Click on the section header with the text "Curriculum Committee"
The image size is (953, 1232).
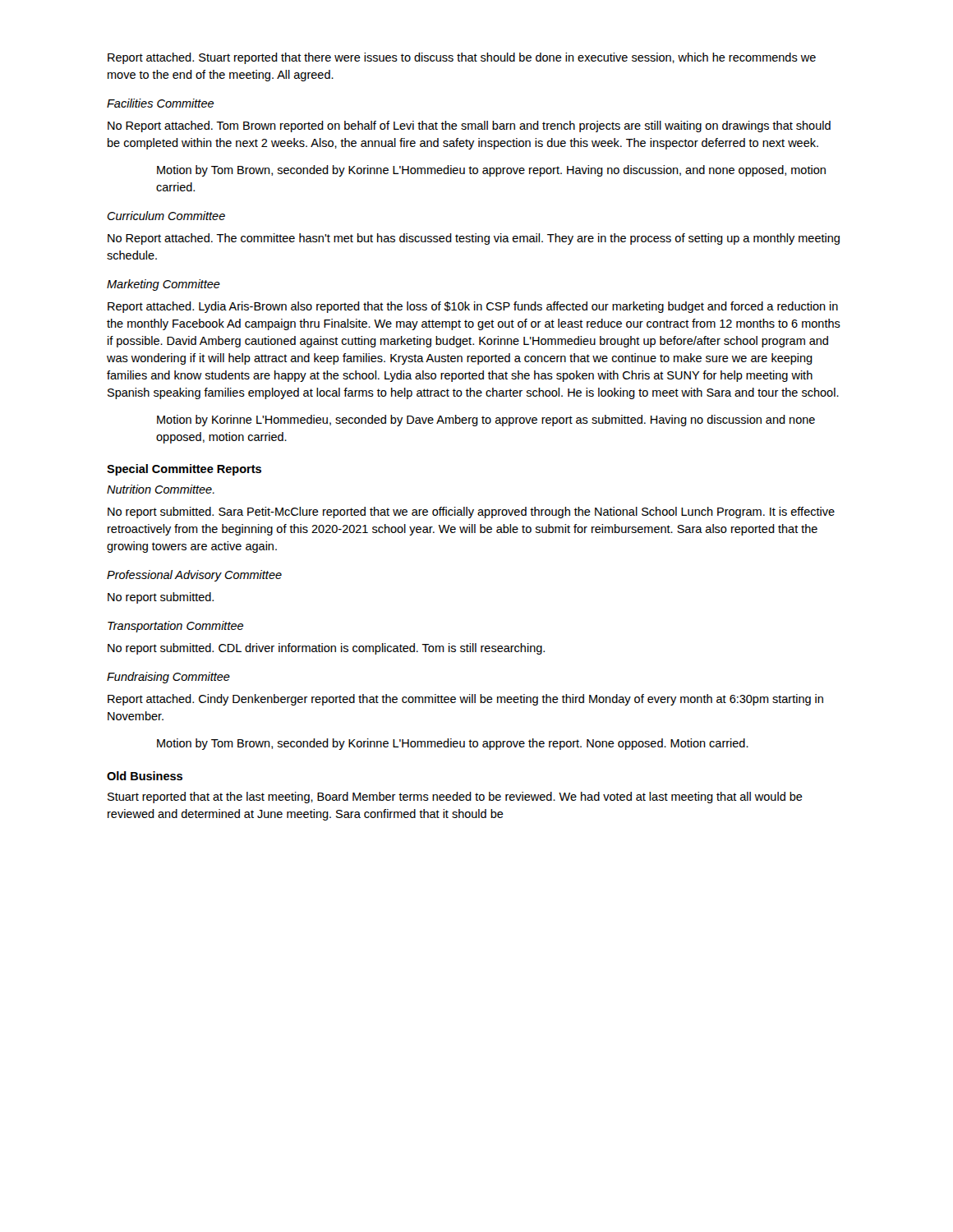click(166, 216)
